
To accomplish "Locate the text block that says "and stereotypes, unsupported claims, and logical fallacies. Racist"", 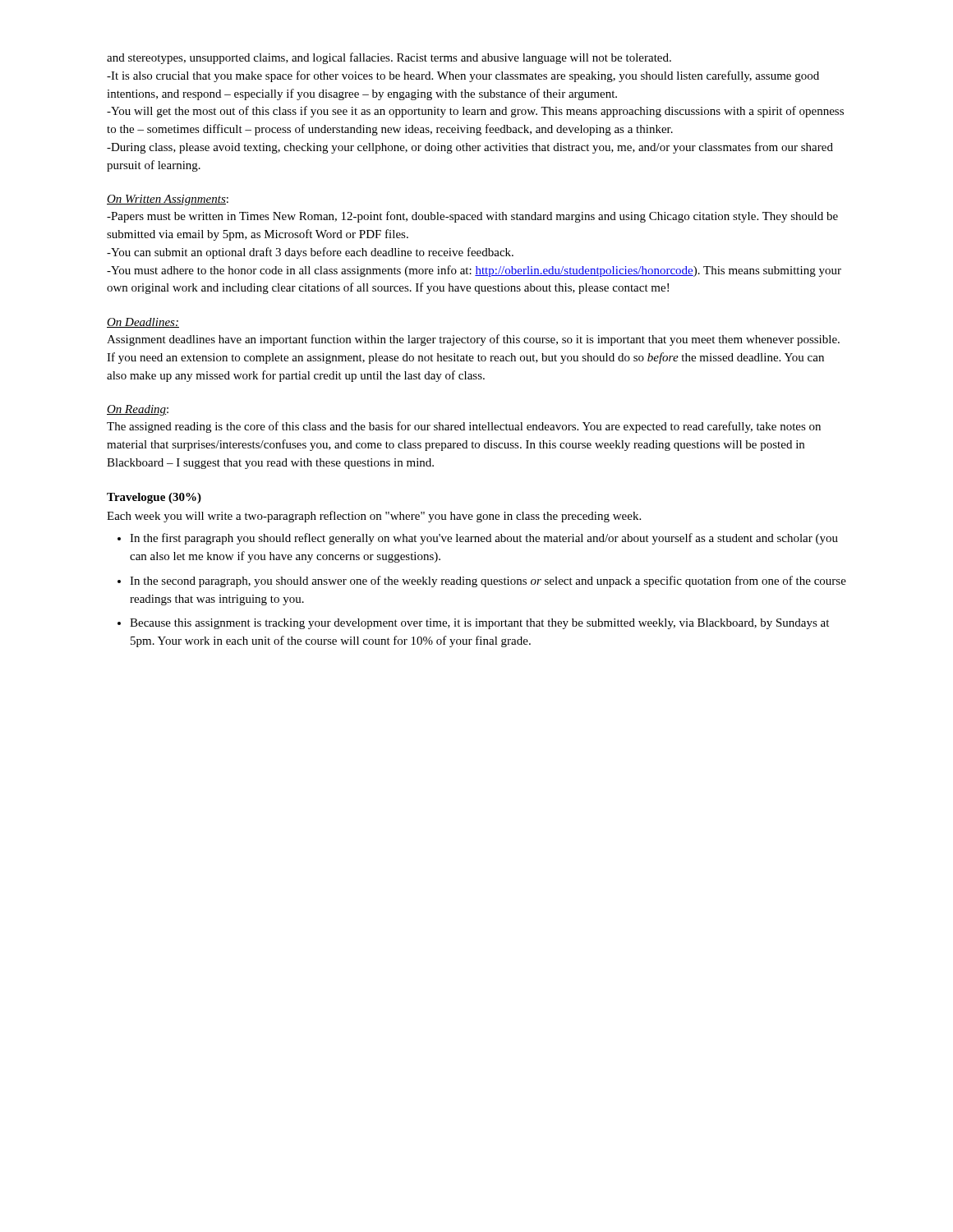I will 476,112.
